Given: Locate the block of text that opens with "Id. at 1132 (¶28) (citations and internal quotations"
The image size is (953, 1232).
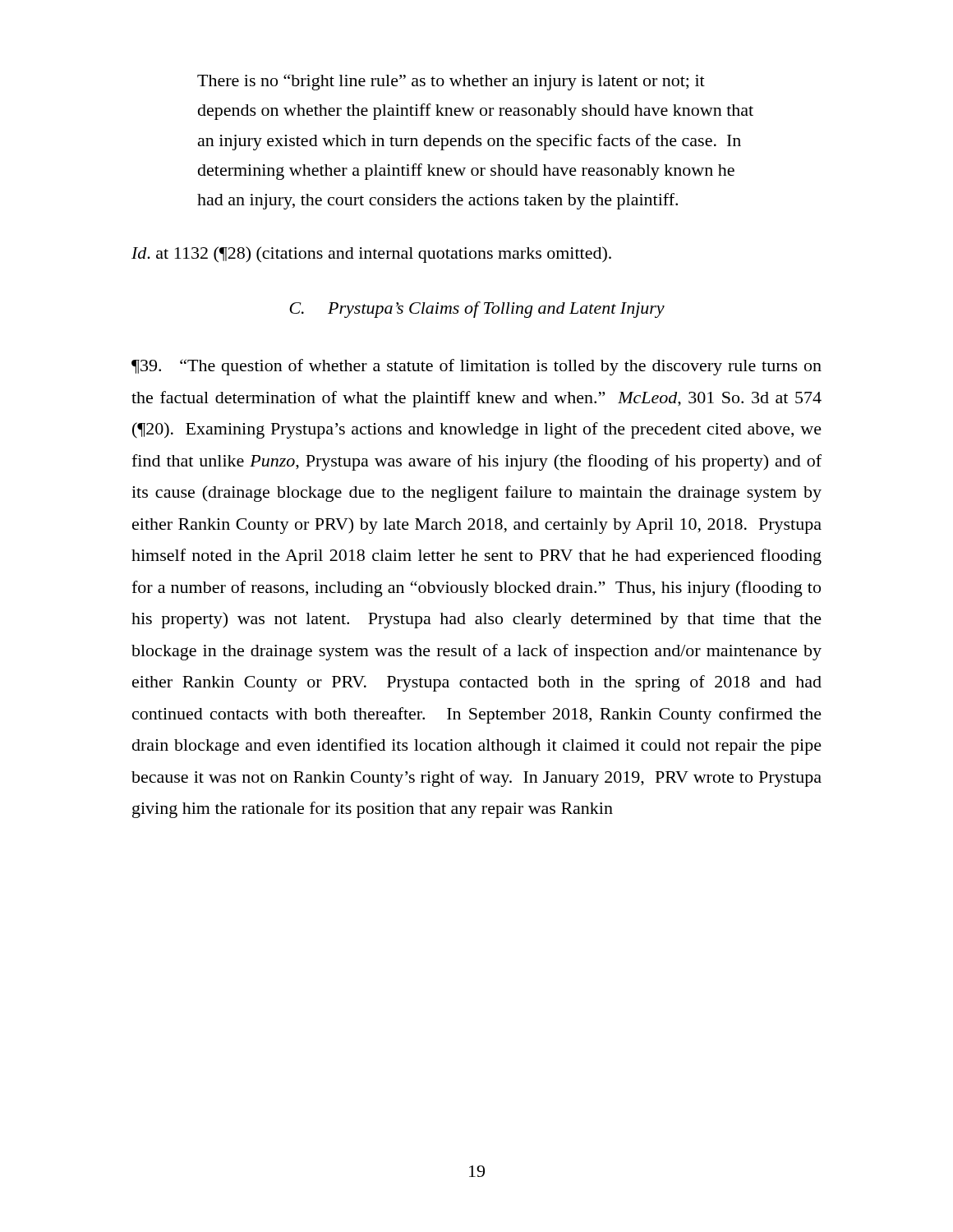Looking at the screenshot, I should (x=372, y=253).
